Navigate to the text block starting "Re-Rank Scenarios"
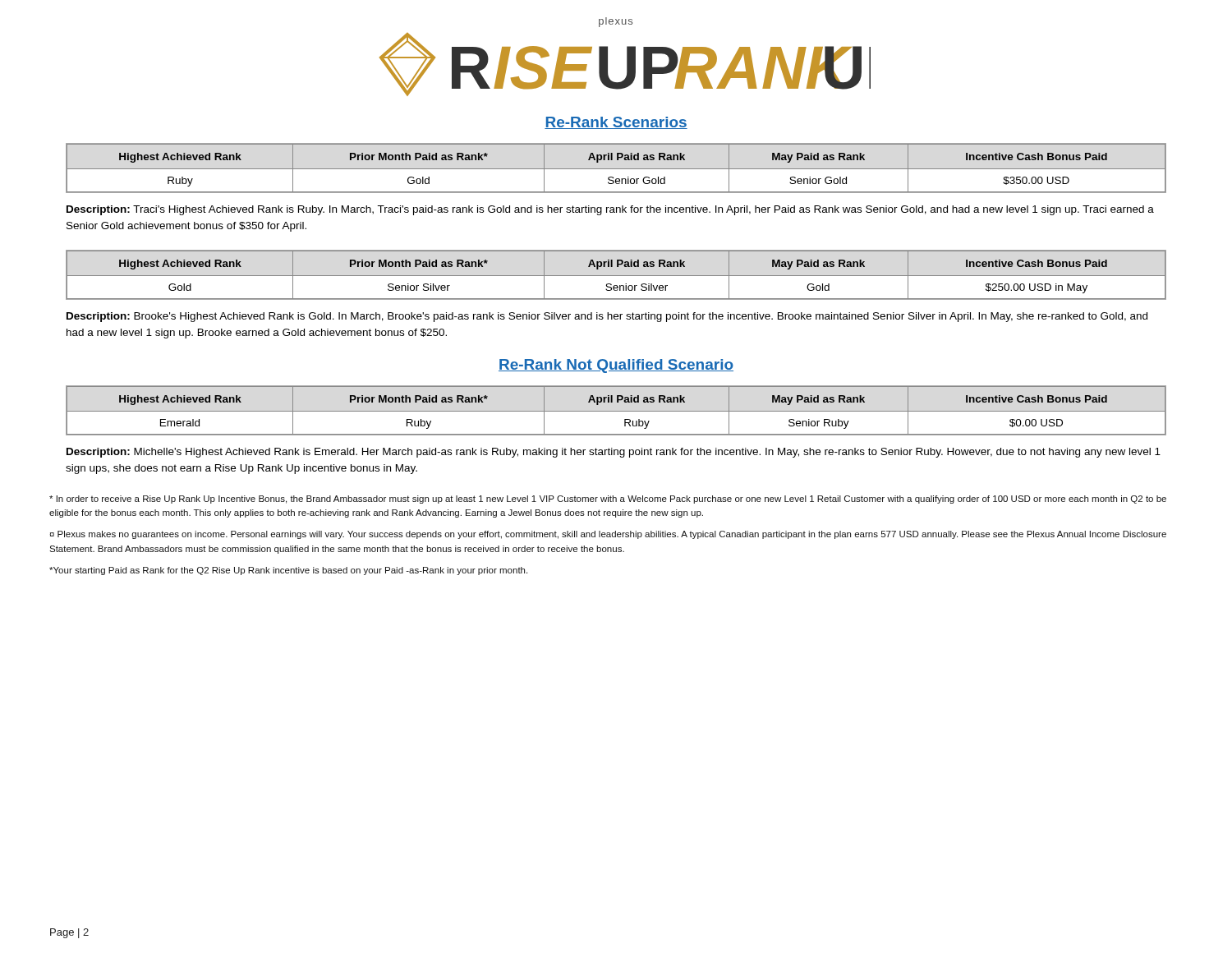Screen dimensions: 953x1232 pyautogui.click(x=616, y=122)
